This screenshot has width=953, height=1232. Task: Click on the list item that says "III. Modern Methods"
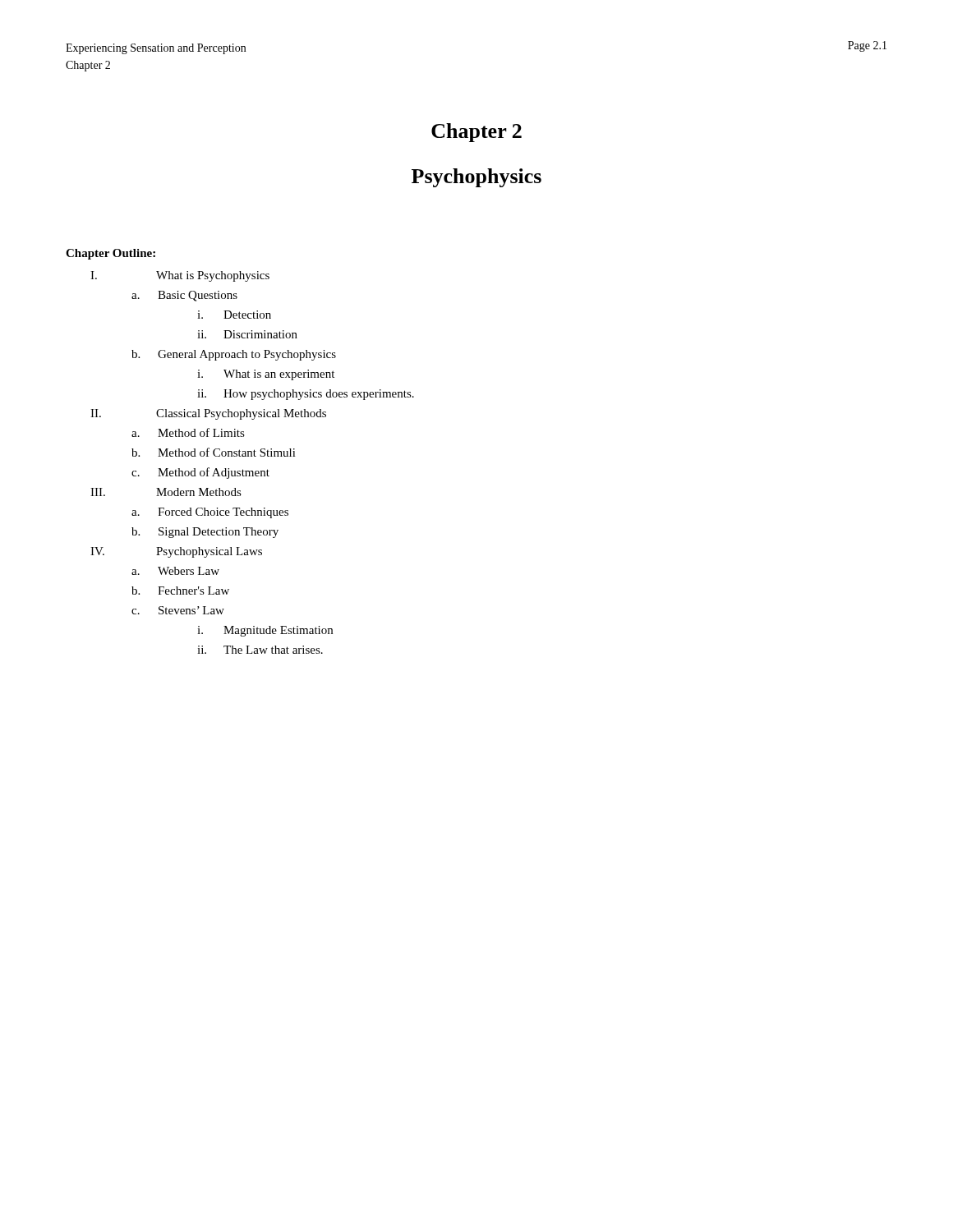coord(154,492)
